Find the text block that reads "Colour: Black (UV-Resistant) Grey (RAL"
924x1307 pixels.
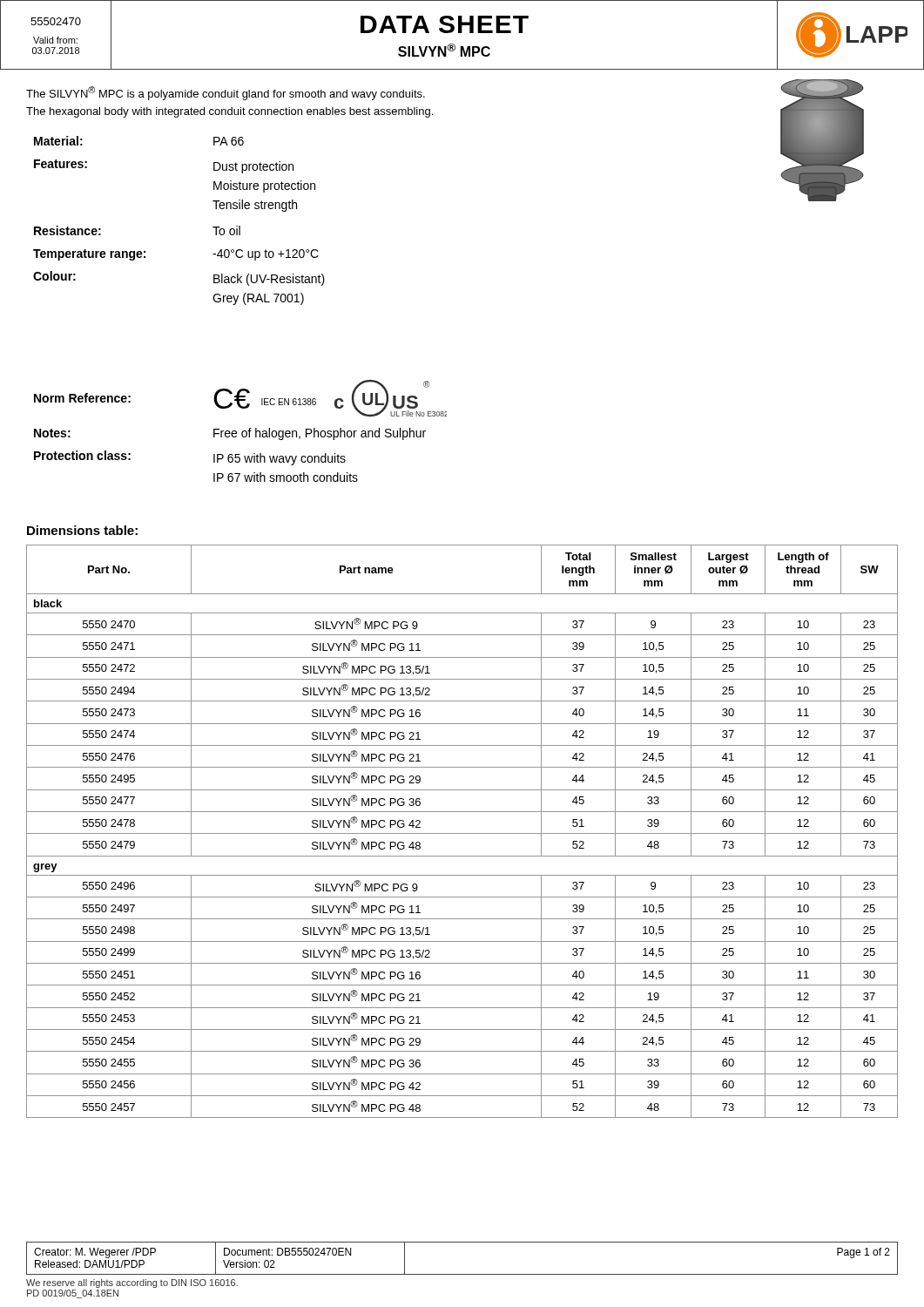pyautogui.click(x=56, y=279)
